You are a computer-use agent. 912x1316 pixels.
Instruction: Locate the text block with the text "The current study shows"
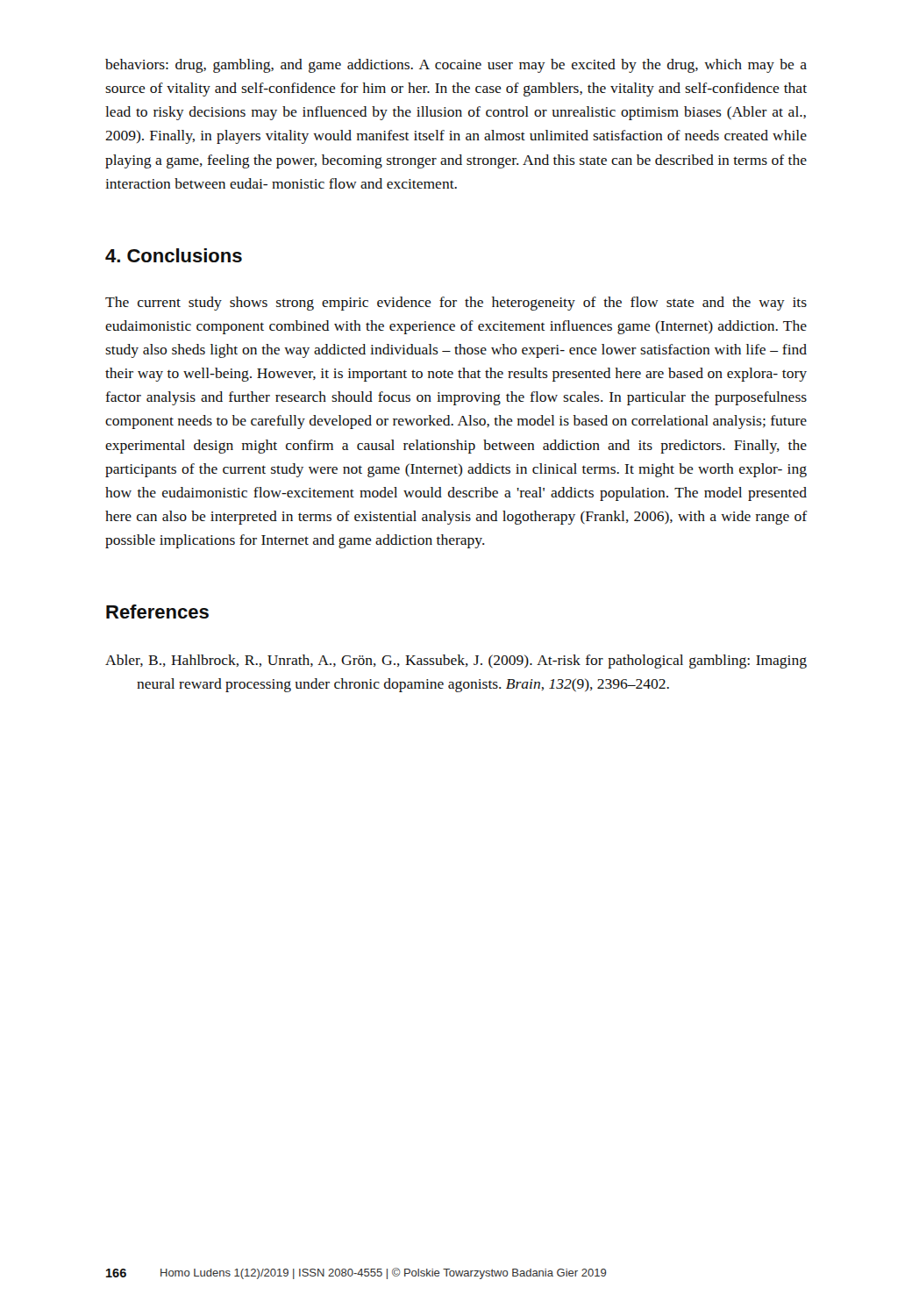click(456, 421)
